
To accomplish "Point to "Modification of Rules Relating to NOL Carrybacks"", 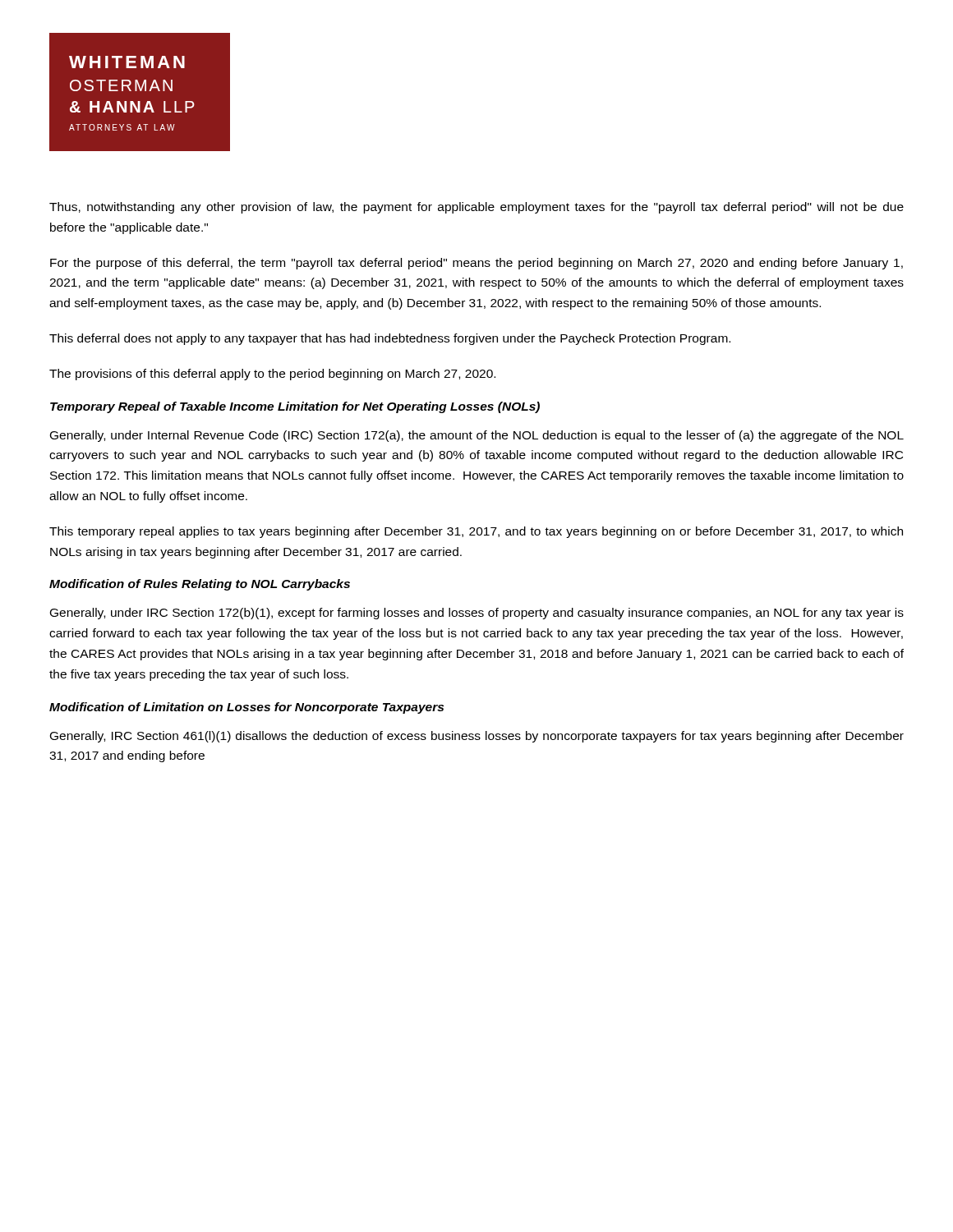I will [x=200, y=584].
